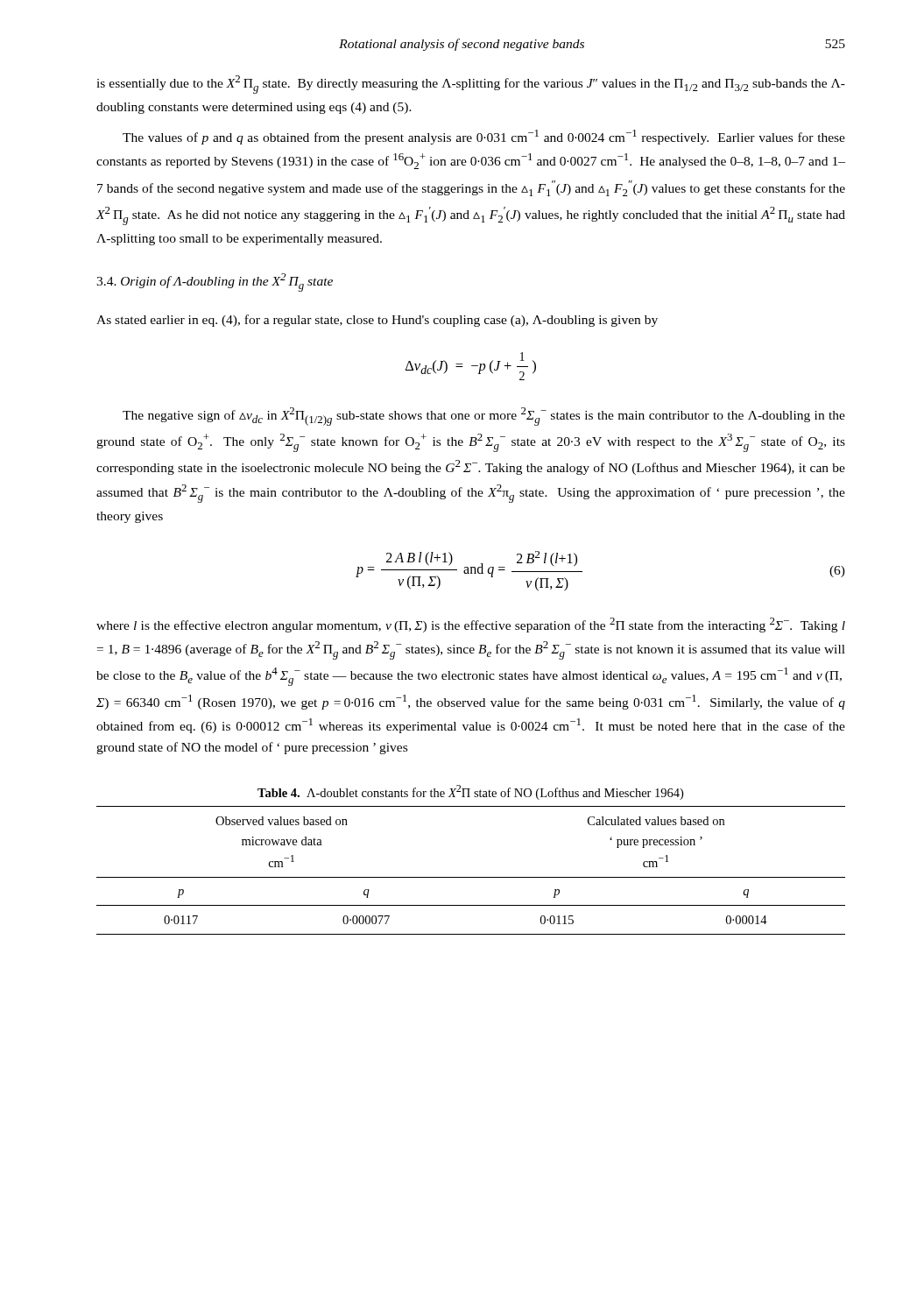Click on the section header that reads "3.4. Origin of Λ-doubling in the"
This screenshot has width=924, height=1314.
point(215,281)
